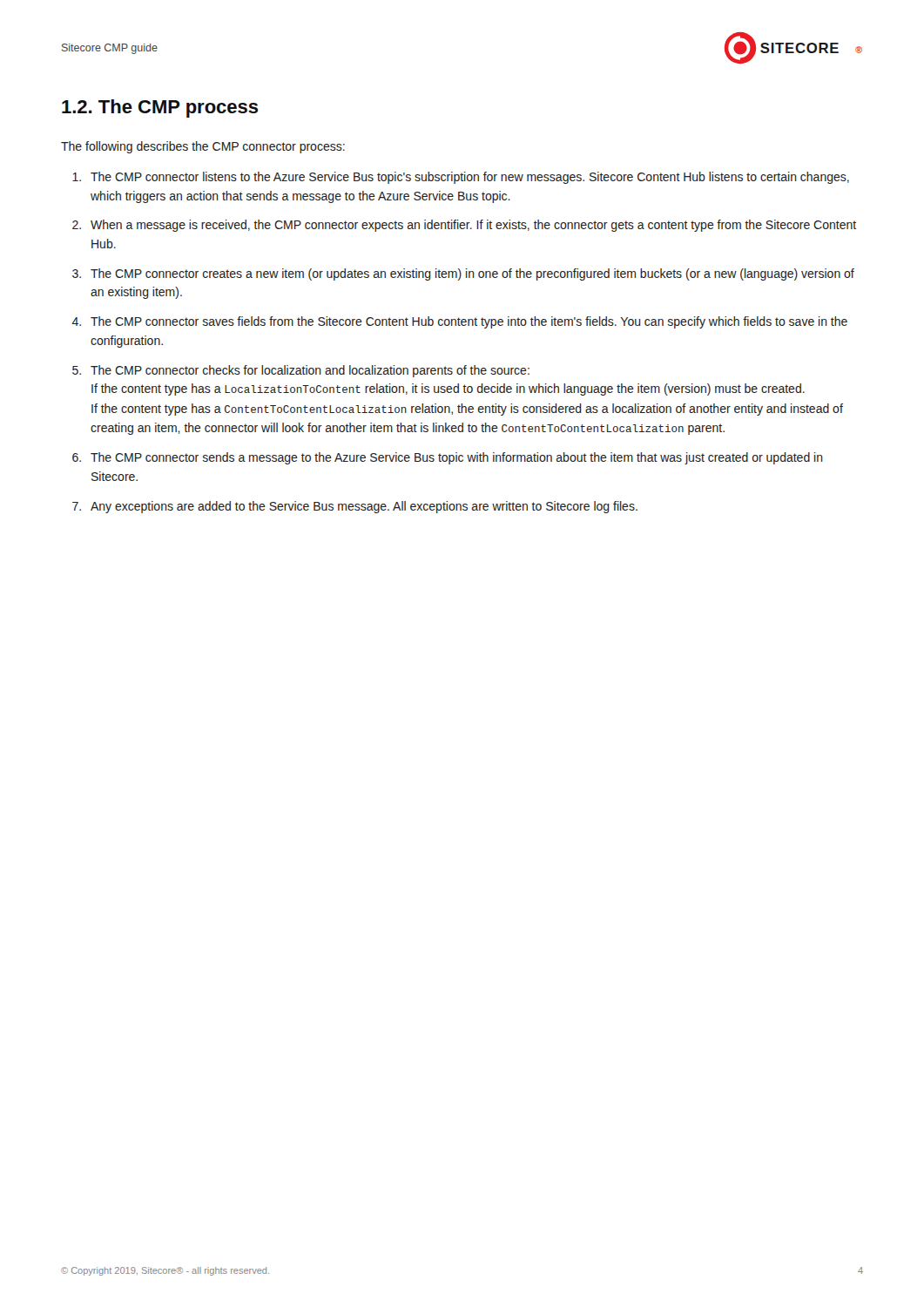924x1307 pixels.
Task: Where is the passage that starts "Any exceptions are added"?
Action: click(364, 506)
